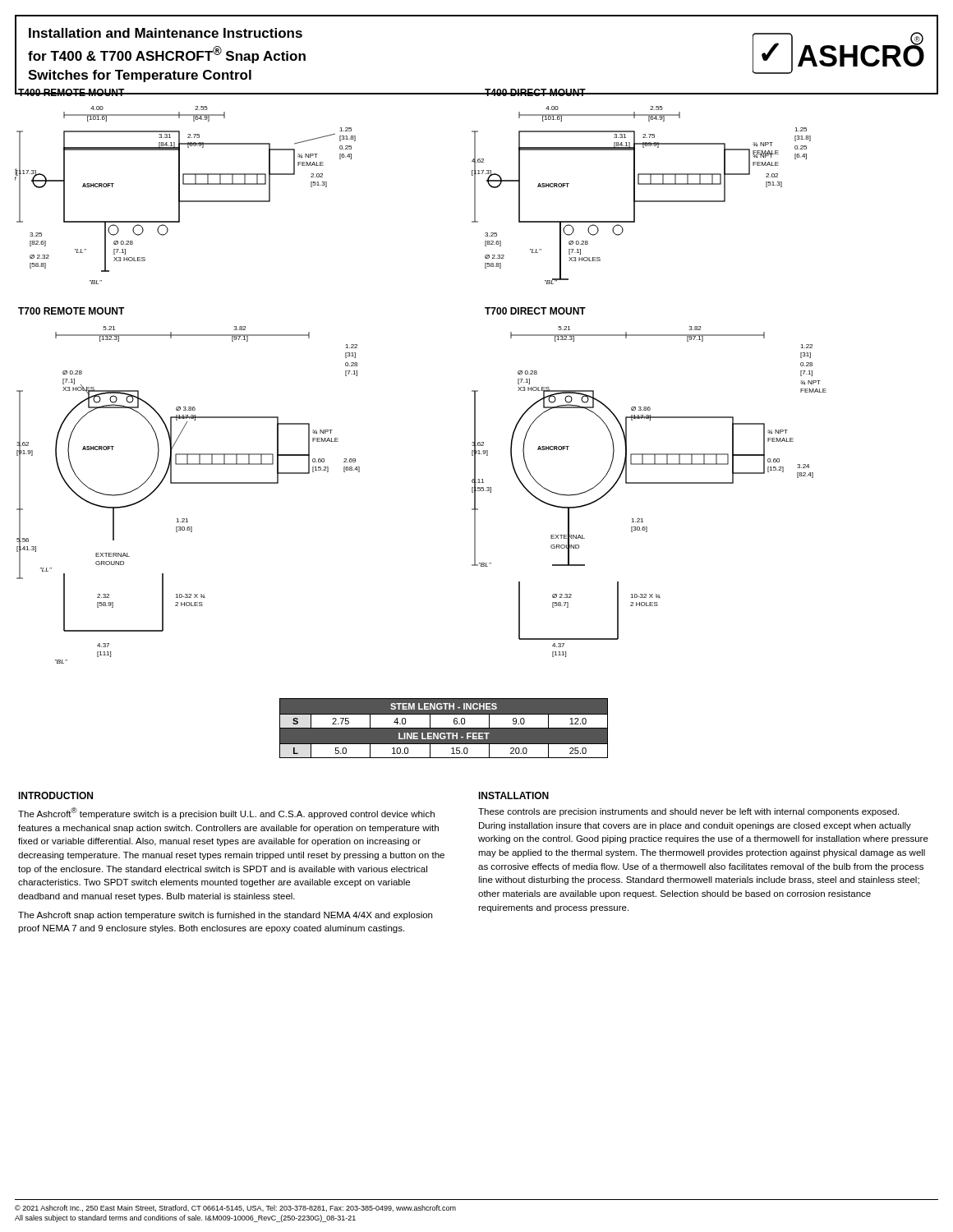Select the passage starting "T700 DIRECT MOUNT"

535,311
